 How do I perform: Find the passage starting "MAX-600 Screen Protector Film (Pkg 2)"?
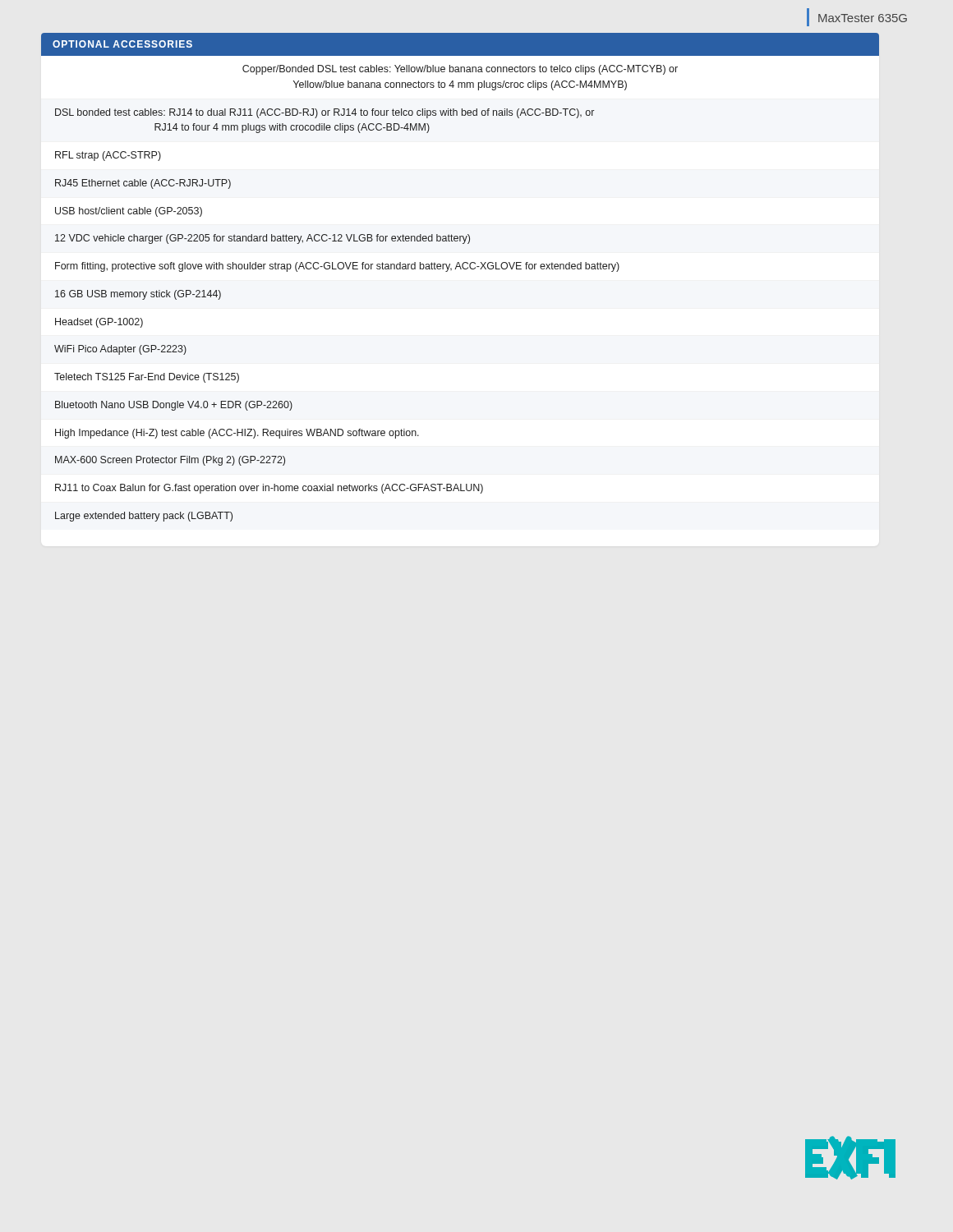170,460
